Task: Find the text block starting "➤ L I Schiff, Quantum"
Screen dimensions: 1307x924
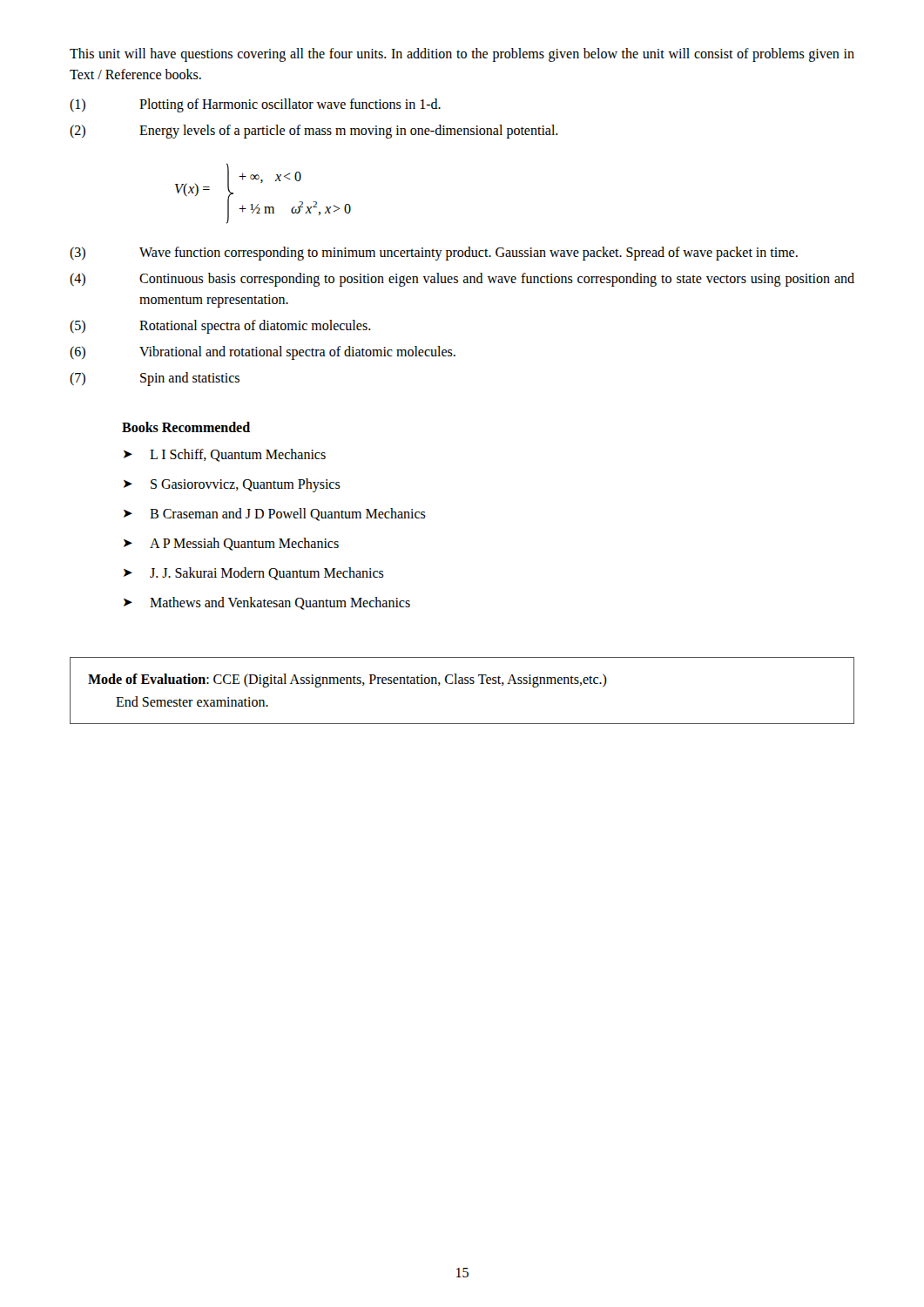Action: pos(224,455)
